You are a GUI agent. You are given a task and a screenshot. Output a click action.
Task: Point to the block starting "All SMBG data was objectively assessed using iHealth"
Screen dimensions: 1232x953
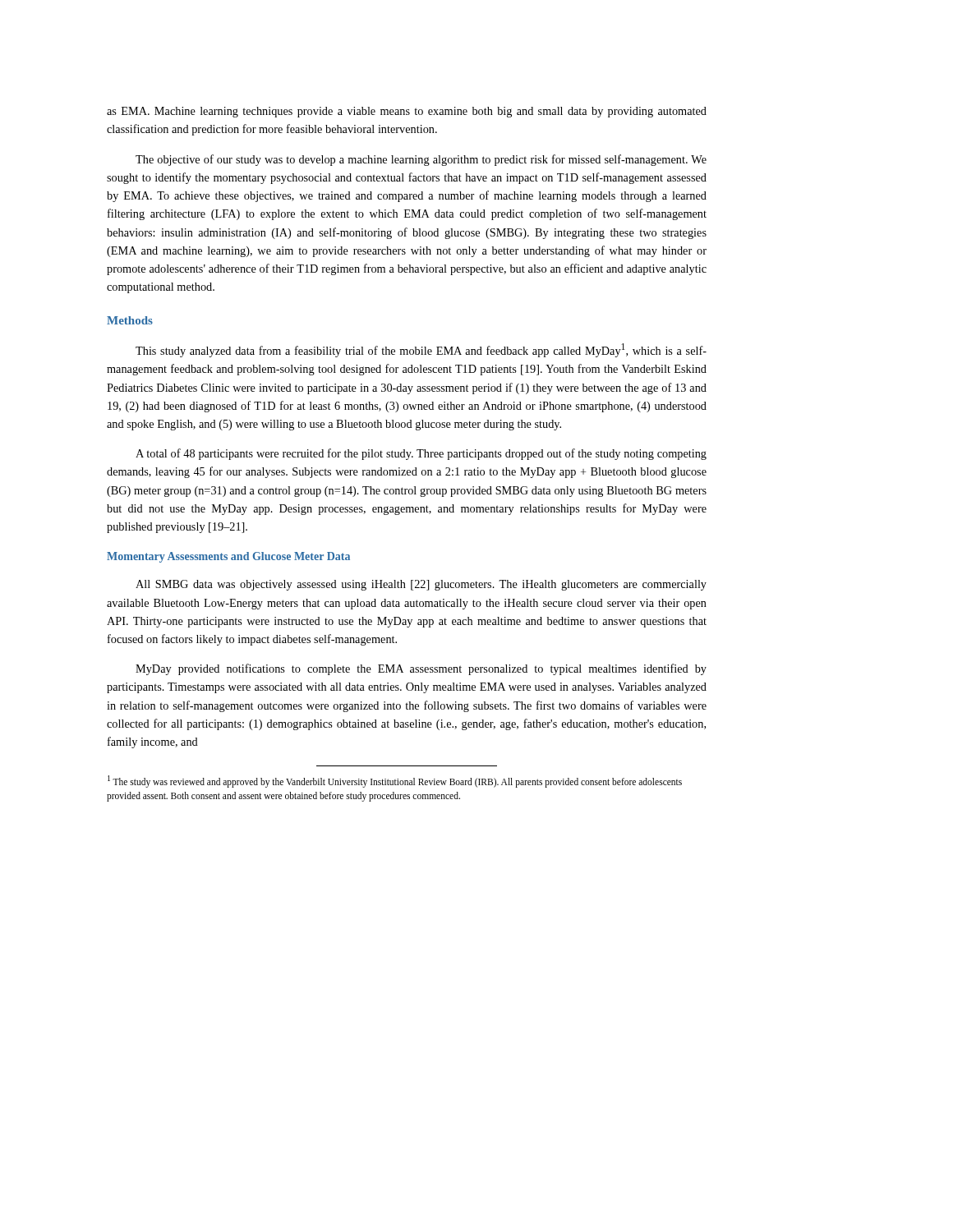407,663
